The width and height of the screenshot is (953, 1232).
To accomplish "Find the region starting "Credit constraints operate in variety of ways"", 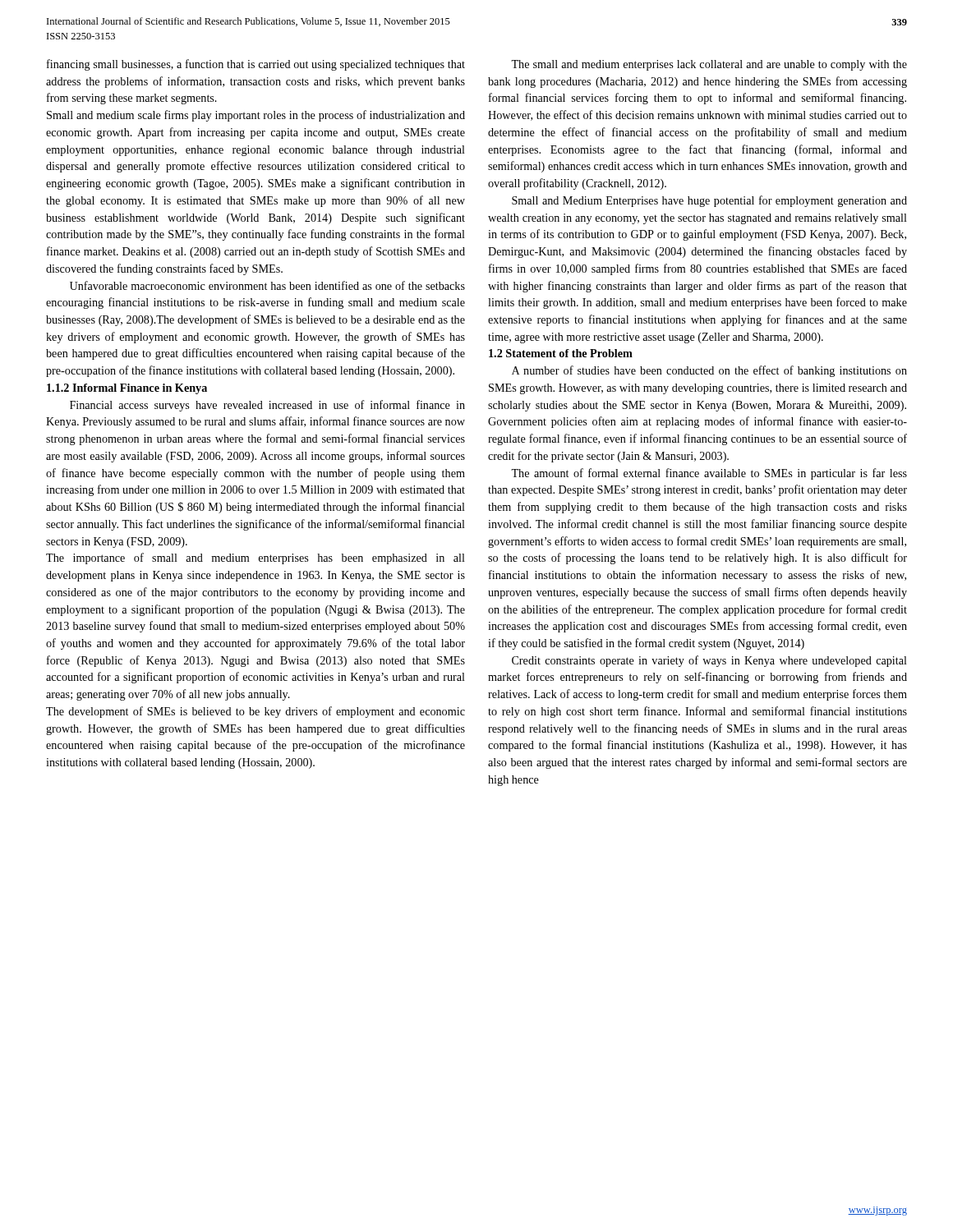I will click(x=698, y=720).
